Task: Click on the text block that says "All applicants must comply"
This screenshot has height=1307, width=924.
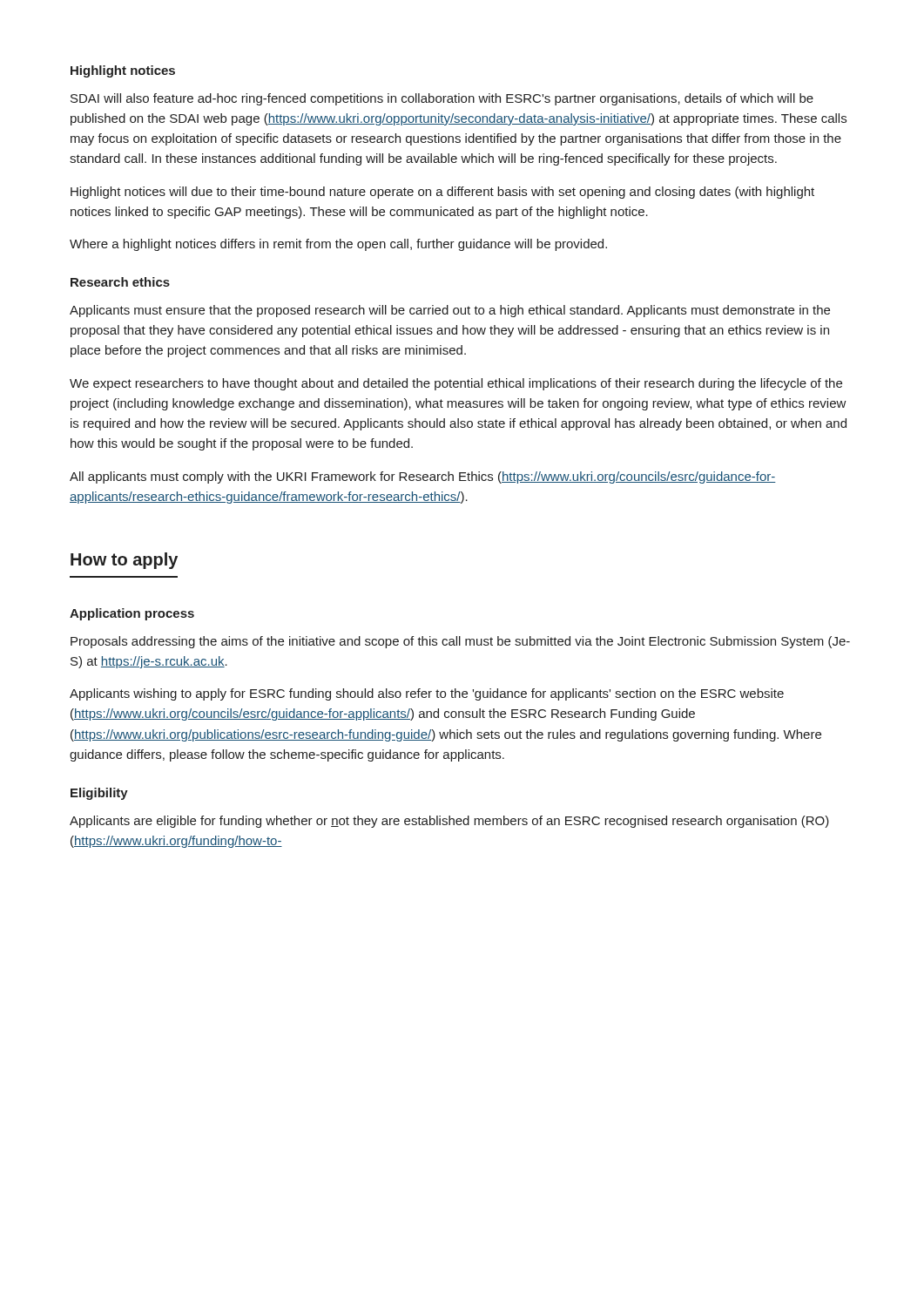Action: 422,486
